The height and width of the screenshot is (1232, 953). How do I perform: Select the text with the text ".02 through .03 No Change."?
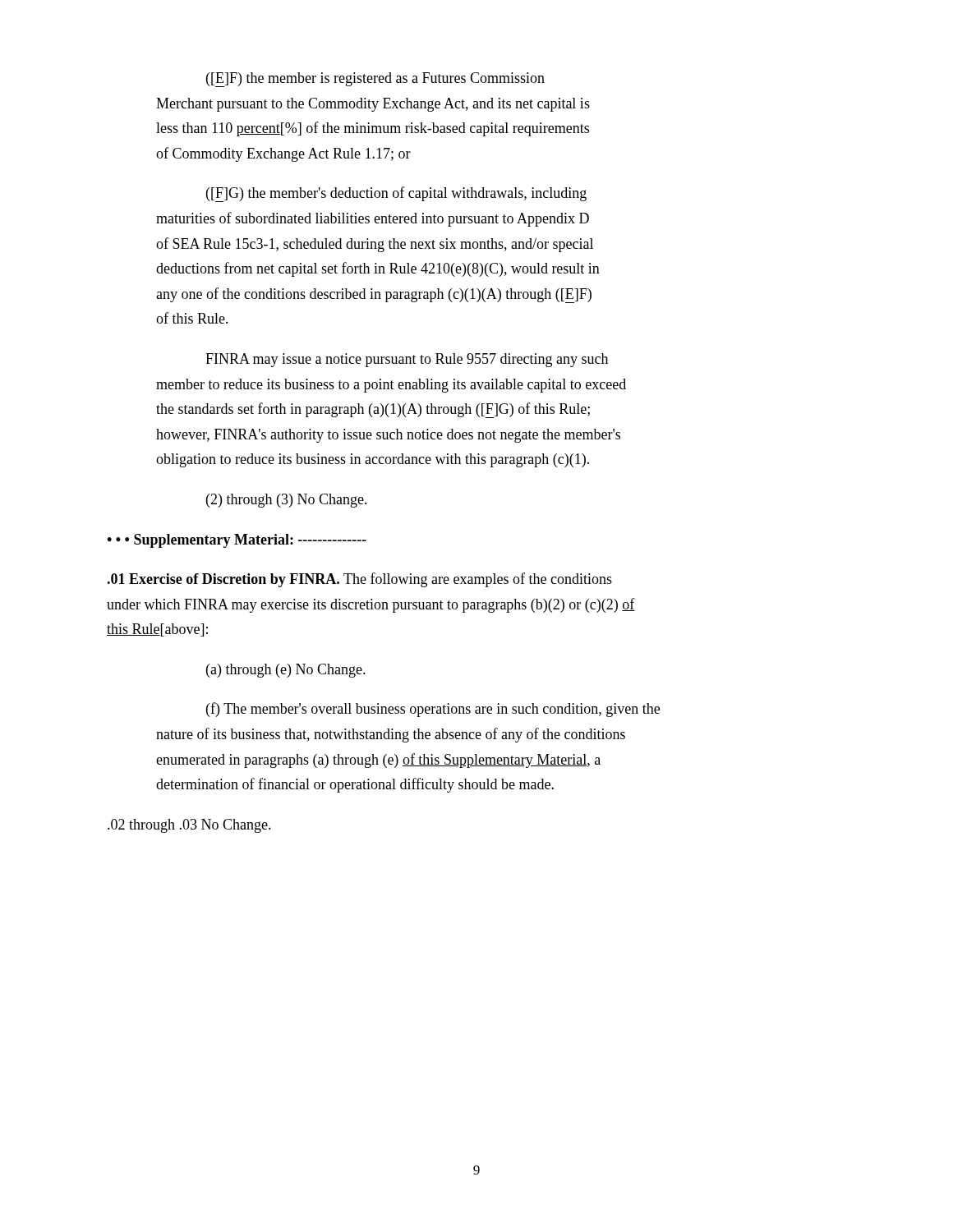pyautogui.click(x=189, y=826)
